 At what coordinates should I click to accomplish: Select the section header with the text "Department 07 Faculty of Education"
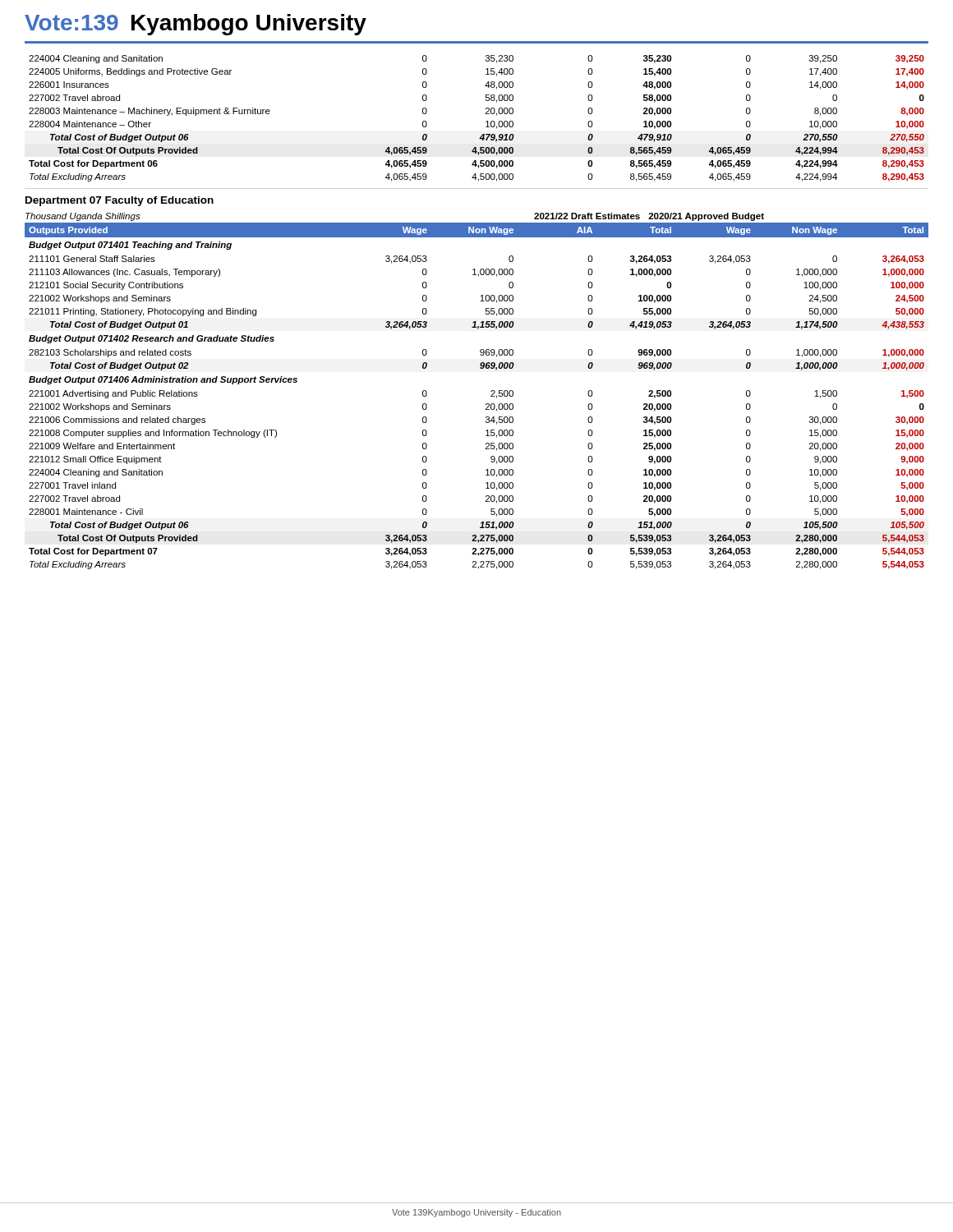click(x=119, y=200)
